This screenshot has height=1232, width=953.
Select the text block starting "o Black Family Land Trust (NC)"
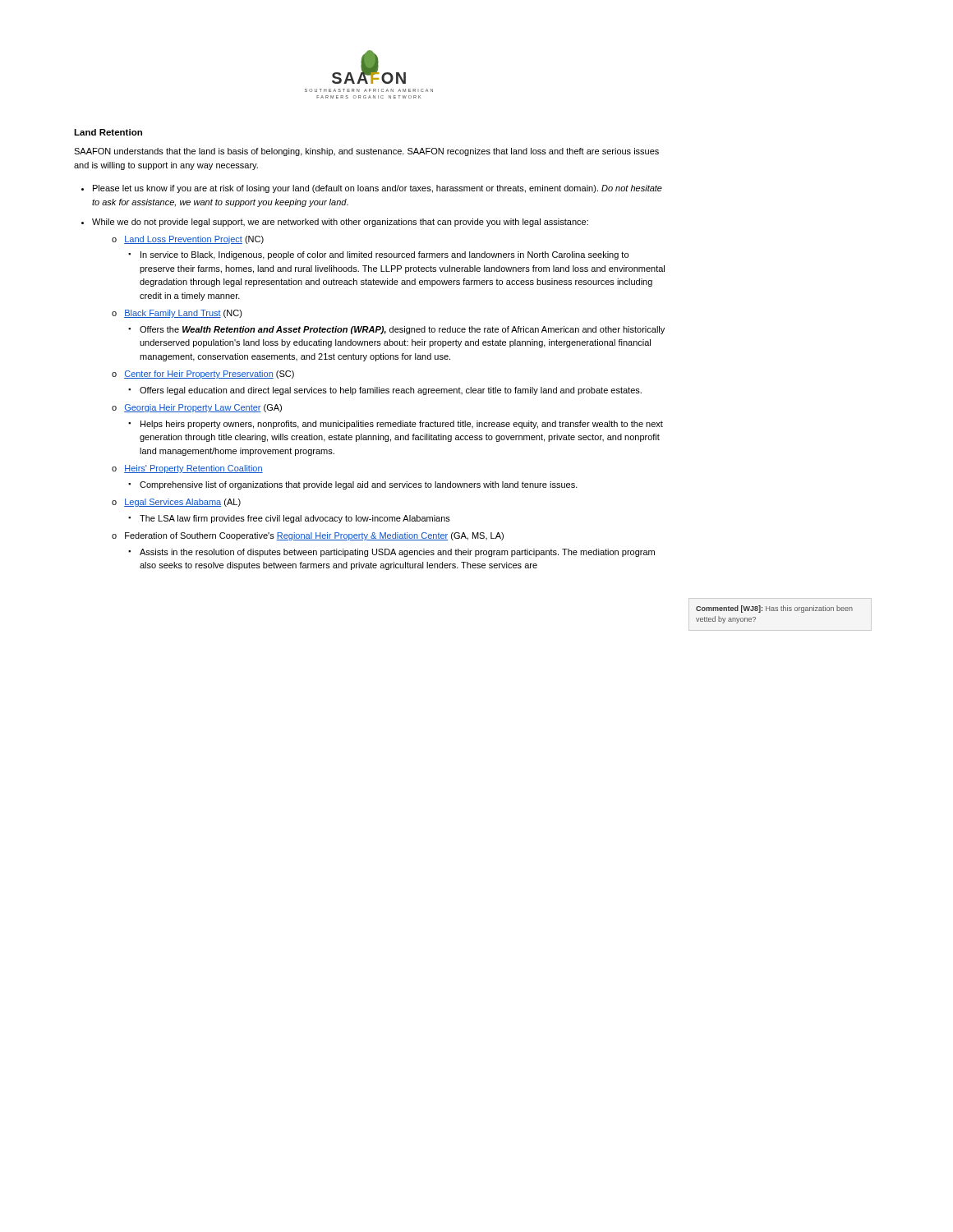pos(389,336)
